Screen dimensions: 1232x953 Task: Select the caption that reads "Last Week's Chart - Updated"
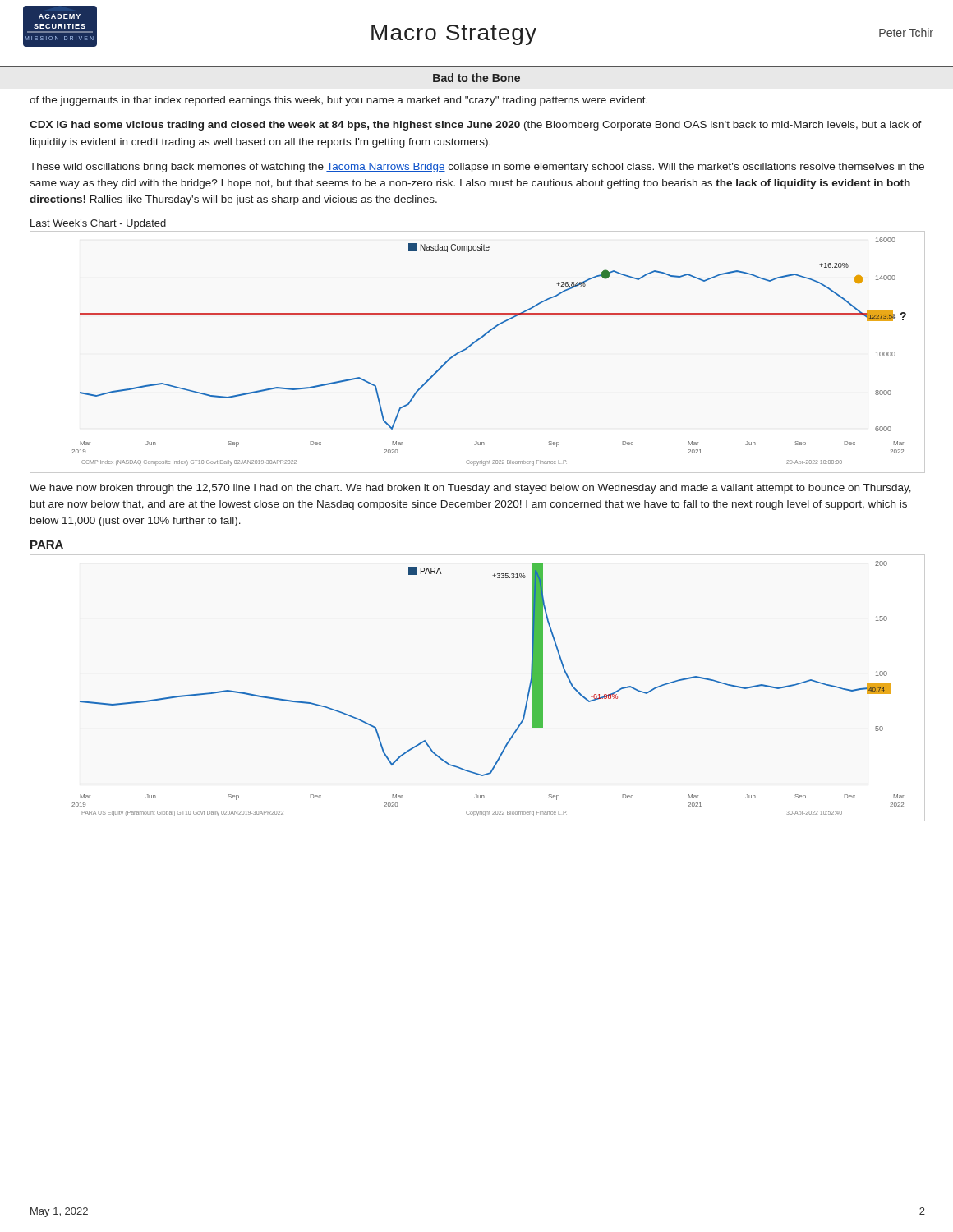click(x=98, y=223)
